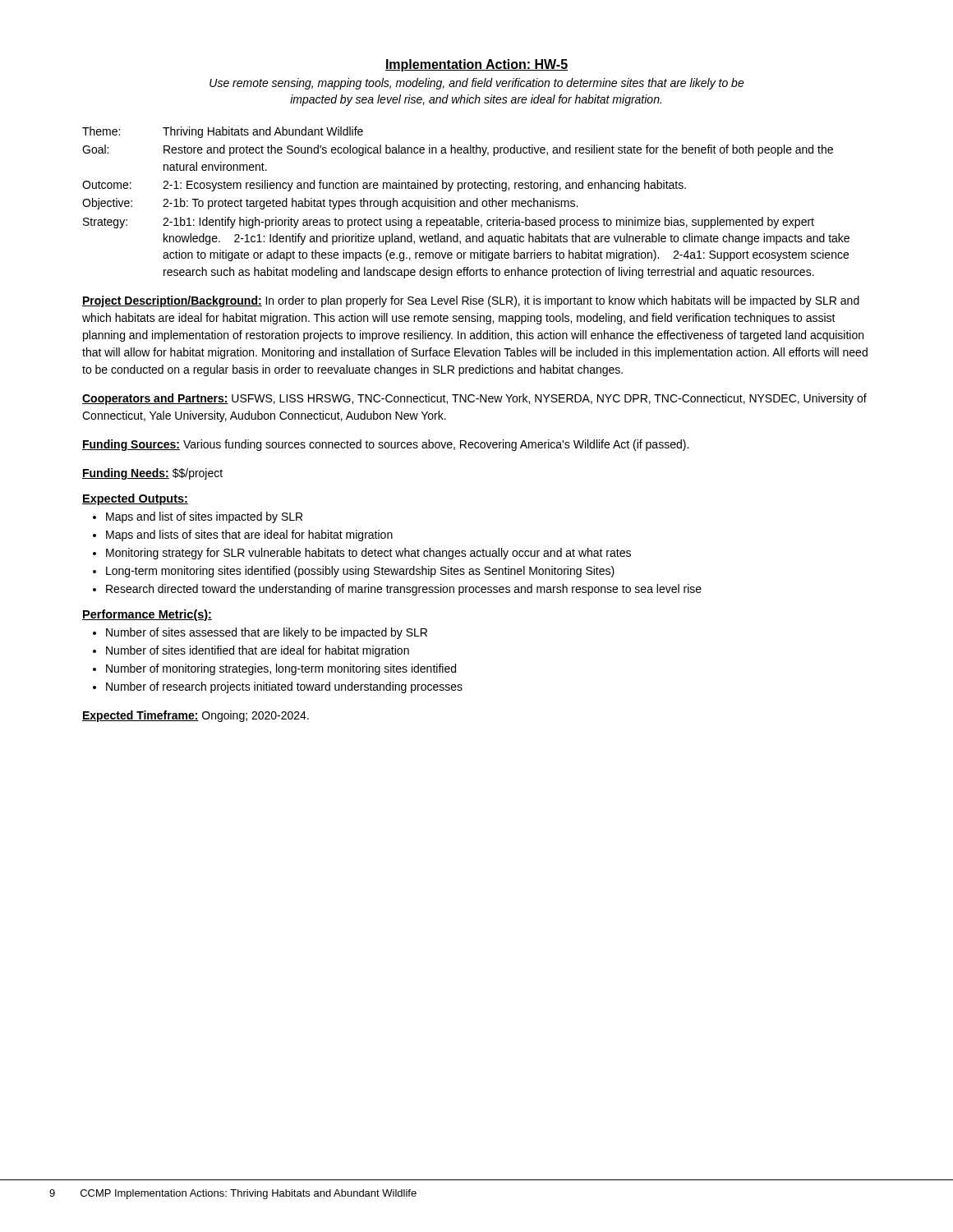This screenshot has height=1232, width=953.
Task: Point to the block starting "Funding Sources: Various funding sources connected to"
Action: [x=386, y=444]
